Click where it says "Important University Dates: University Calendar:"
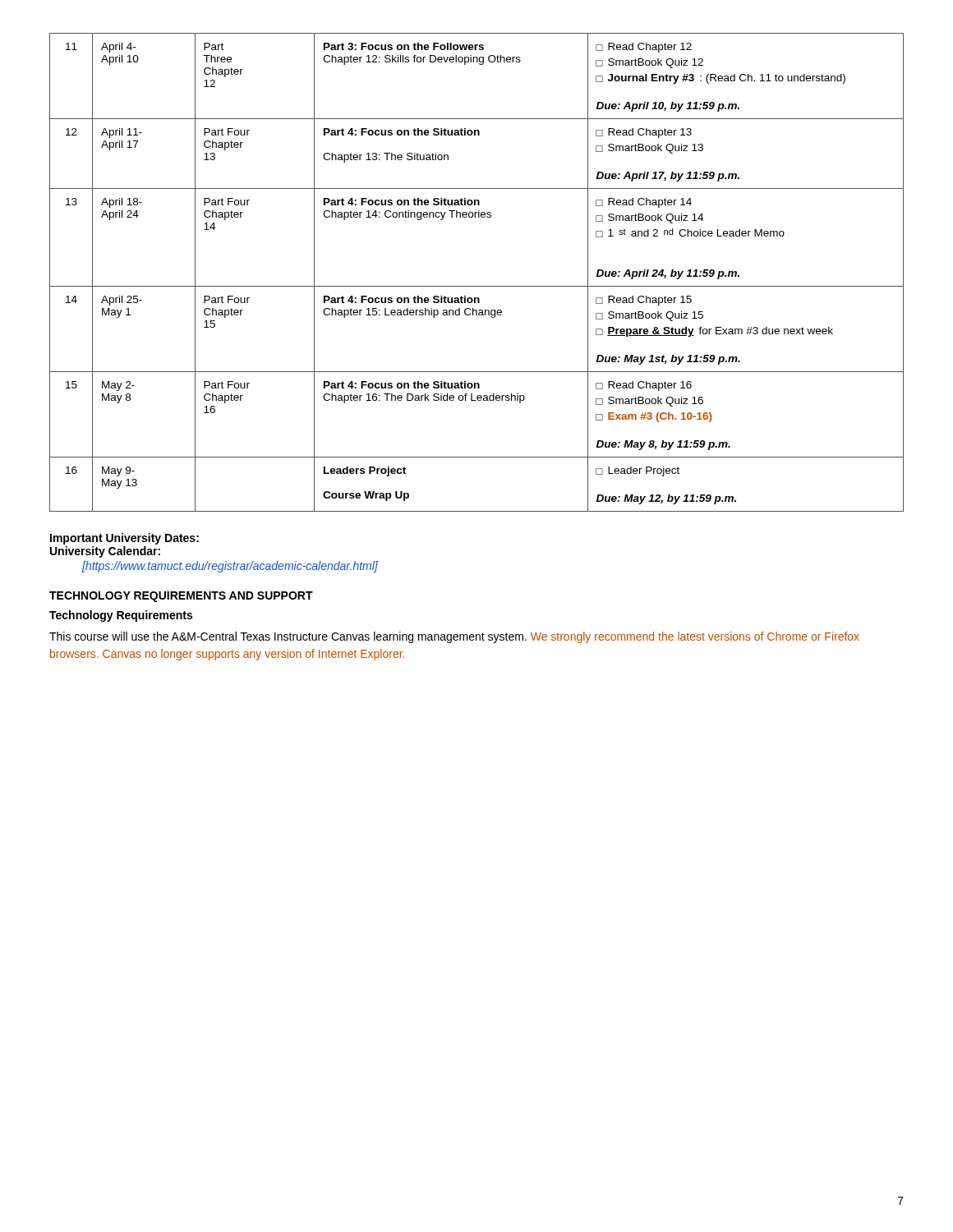Image resolution: width=953 pixels, height=1232 pixels. [124, 545]
